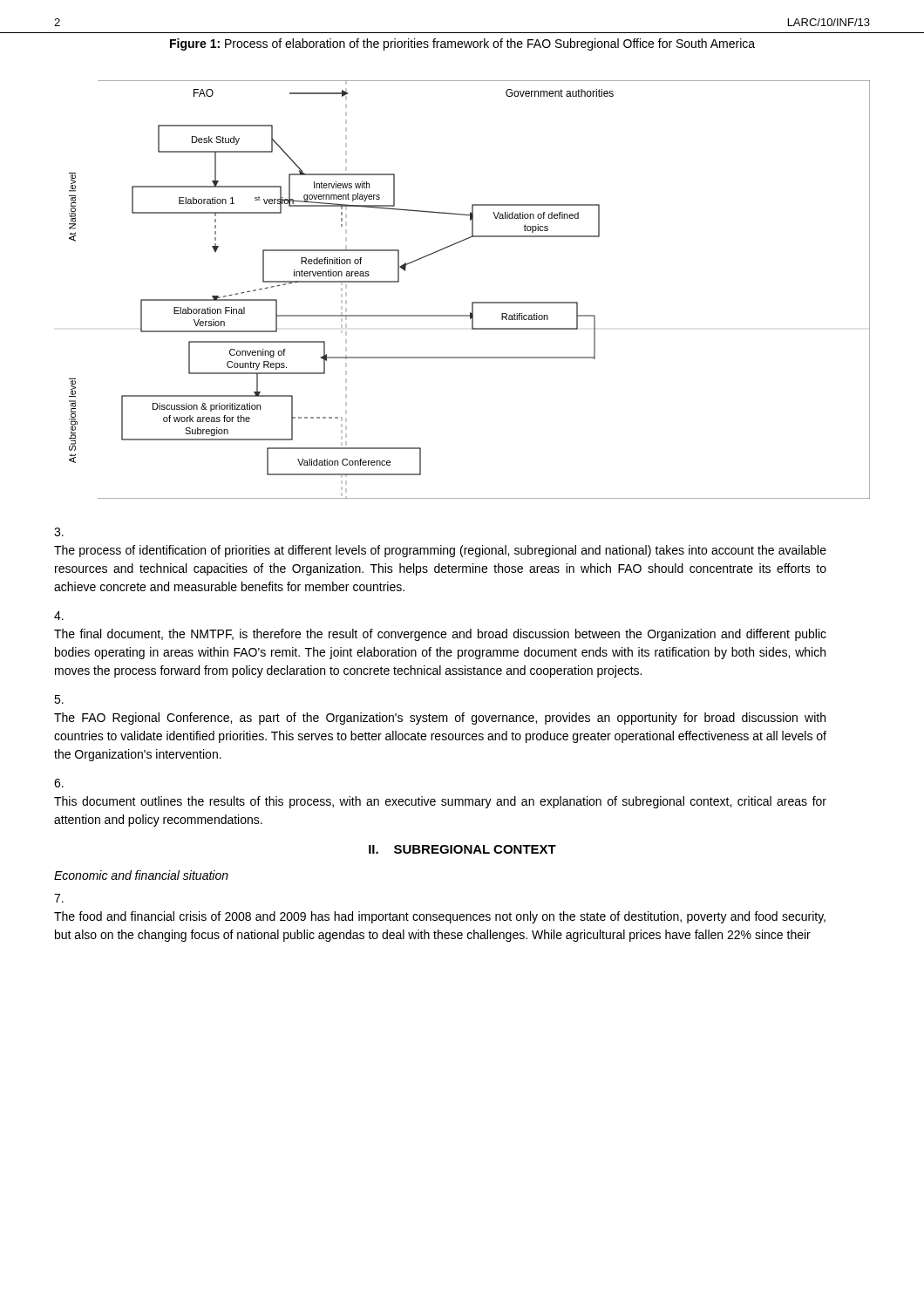Screen dimensions: 1308x924
Task: Click on the text block with the text "The food and financial crisis"
Action: point(462,917)
